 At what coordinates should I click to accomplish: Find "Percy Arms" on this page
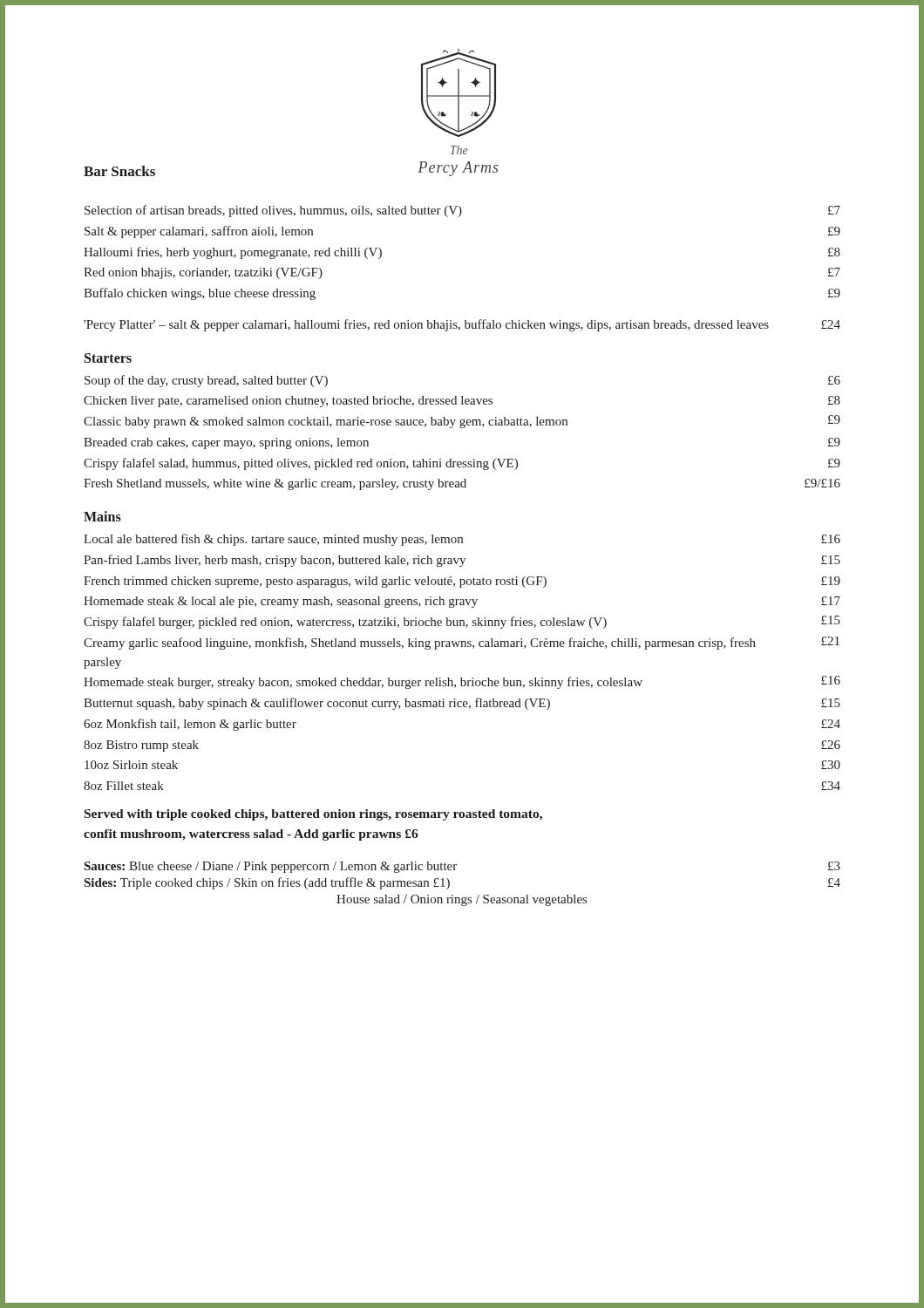pyautogui.click(x=459, y=167)
